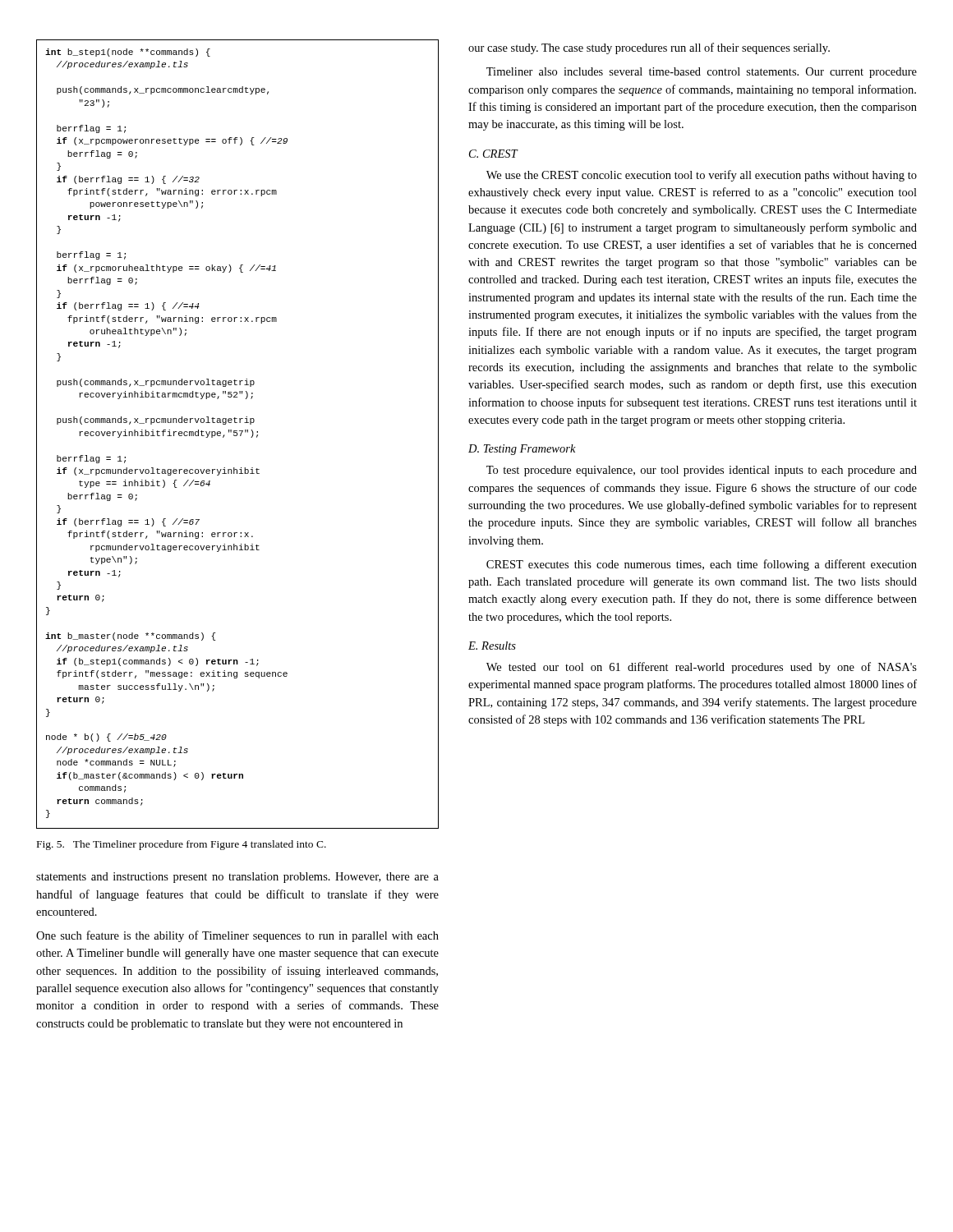Find the element starting "our case study."
953x1232 pixels.
tap(693, 86)
